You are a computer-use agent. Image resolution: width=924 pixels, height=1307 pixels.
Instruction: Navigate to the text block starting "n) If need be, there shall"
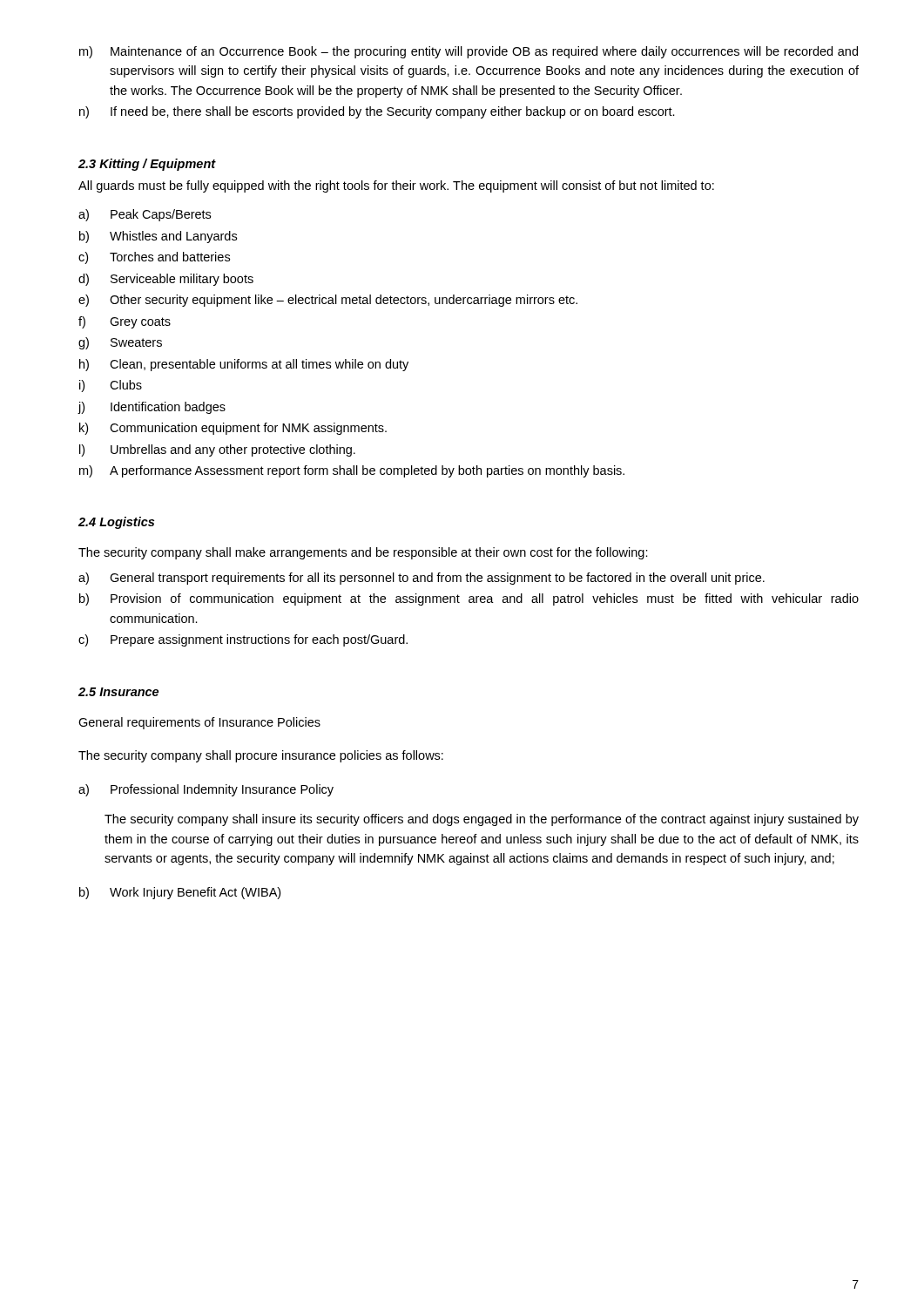[469, 112]
